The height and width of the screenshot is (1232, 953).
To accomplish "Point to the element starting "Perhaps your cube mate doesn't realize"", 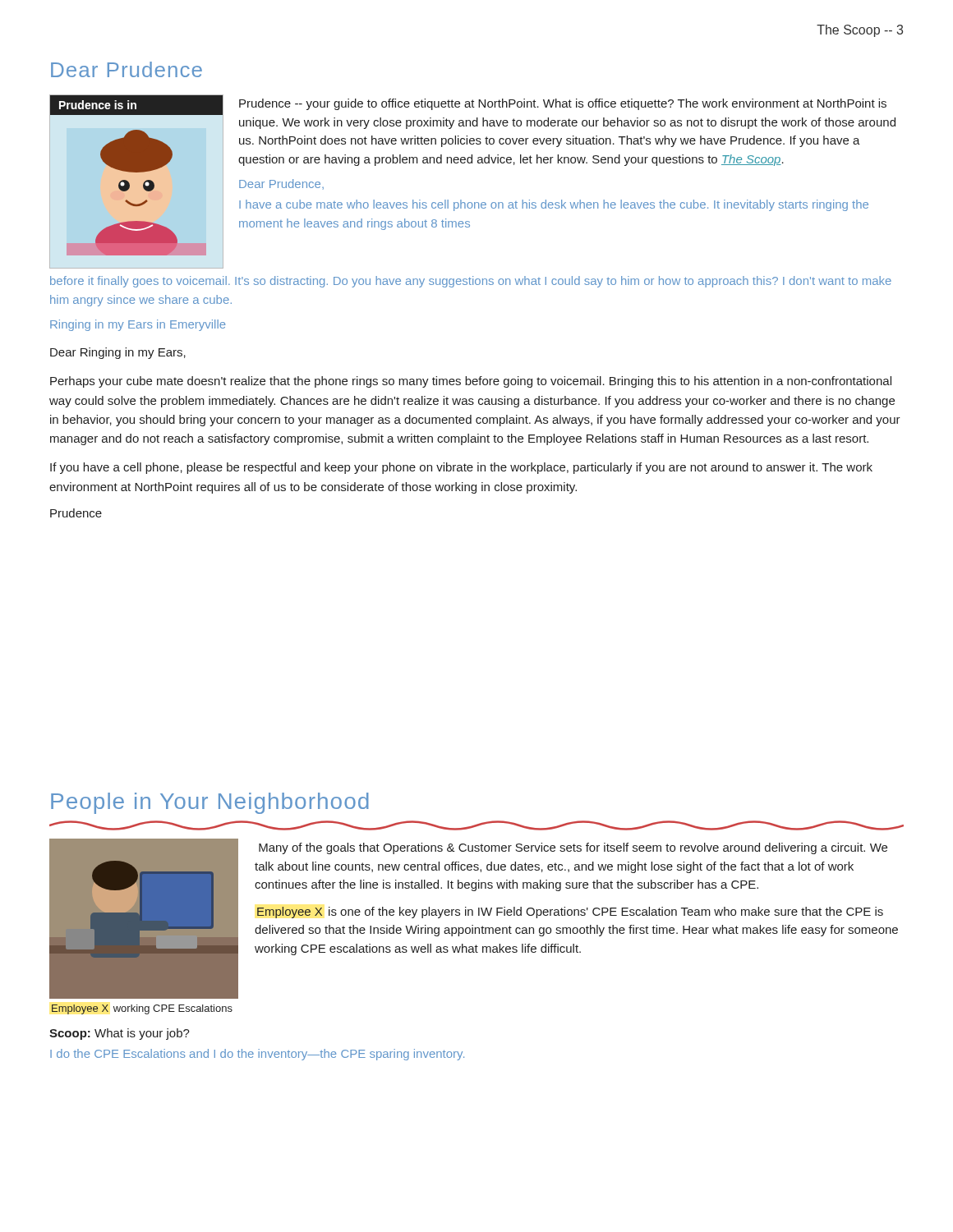I will click(x=475, y=410).
